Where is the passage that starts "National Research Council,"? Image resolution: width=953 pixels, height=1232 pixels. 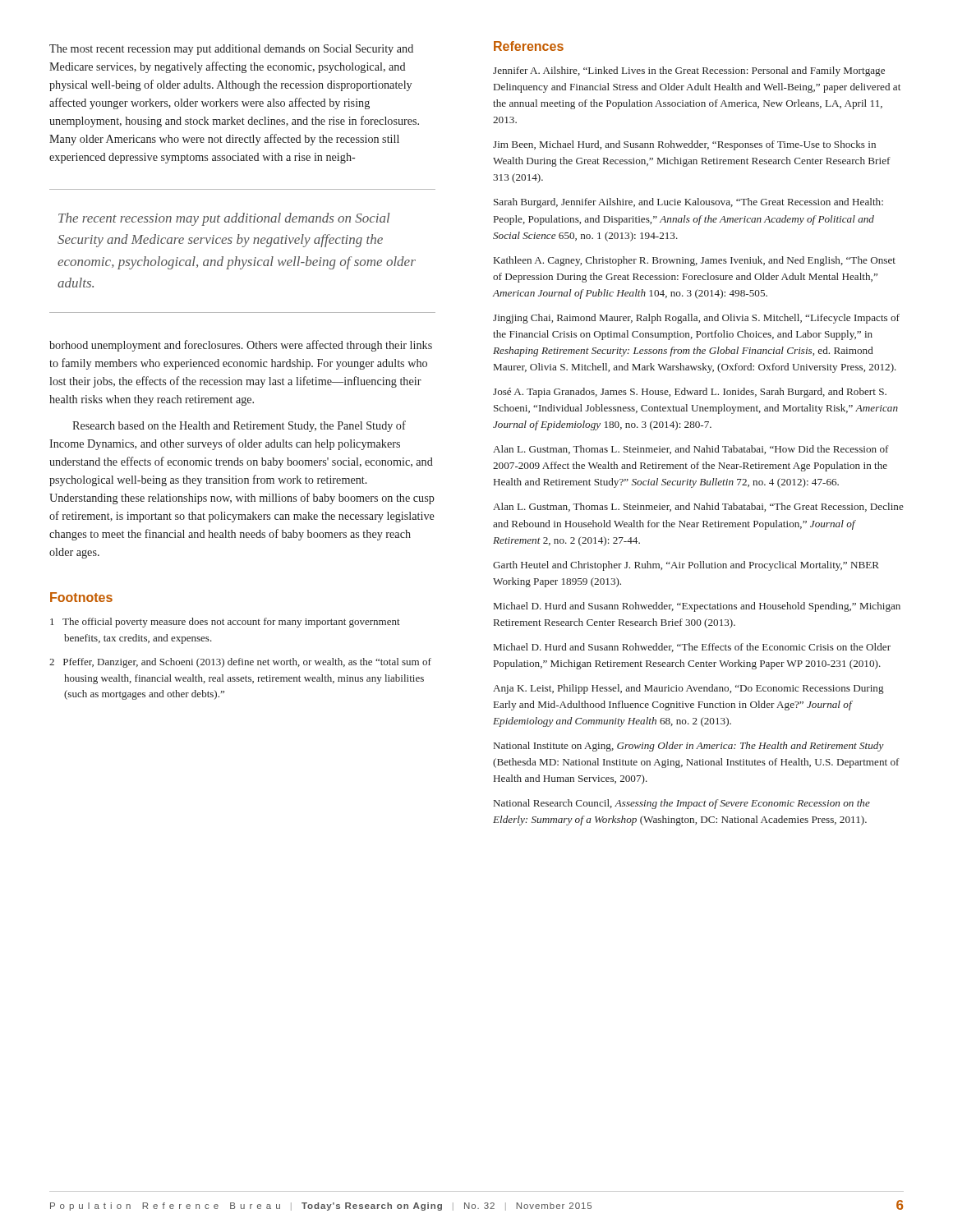(681, 811)
